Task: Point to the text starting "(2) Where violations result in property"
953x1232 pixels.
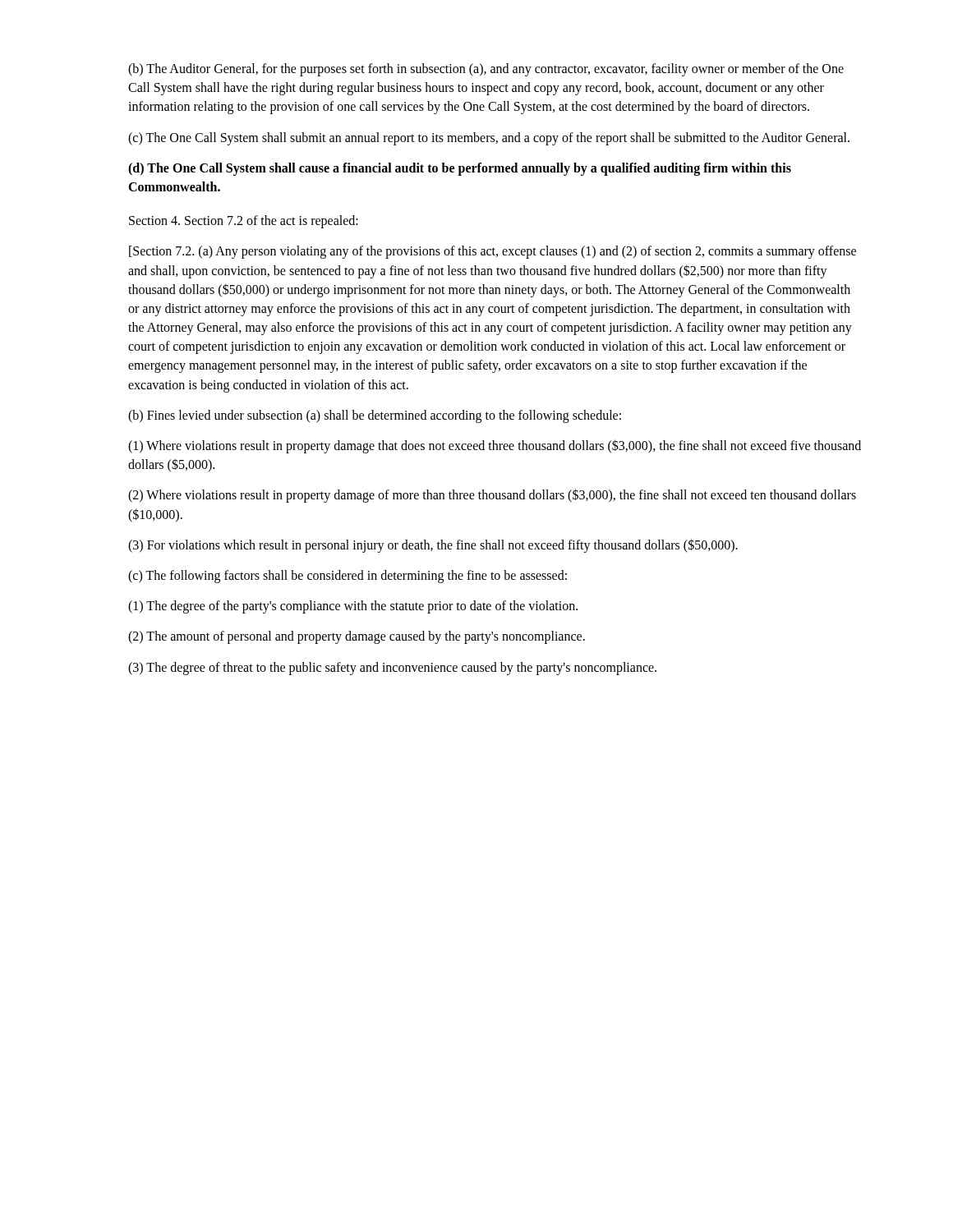Action: click(x=496, y=505)
